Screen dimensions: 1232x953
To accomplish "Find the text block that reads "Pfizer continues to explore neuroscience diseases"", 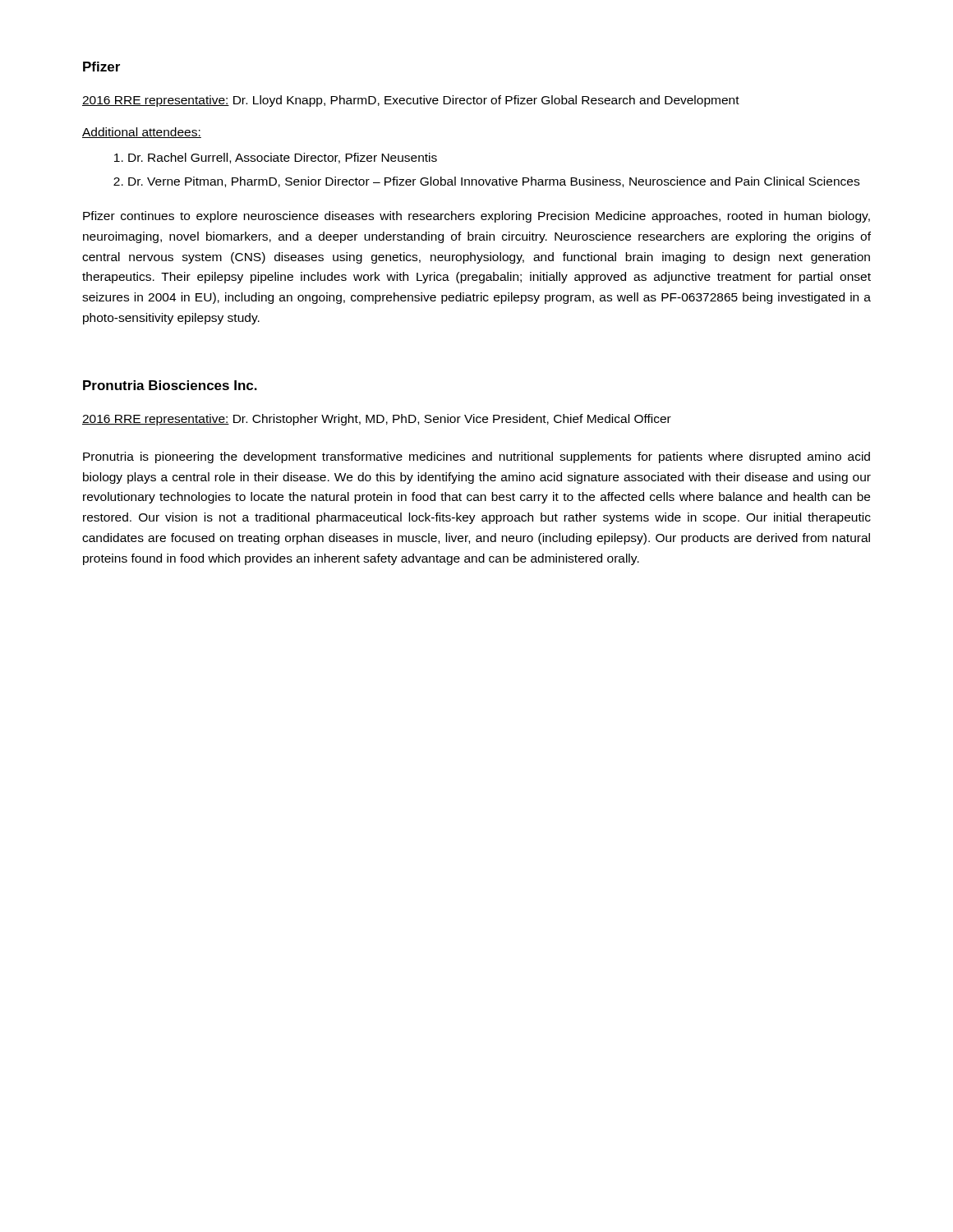I will (x=476, y=267).
